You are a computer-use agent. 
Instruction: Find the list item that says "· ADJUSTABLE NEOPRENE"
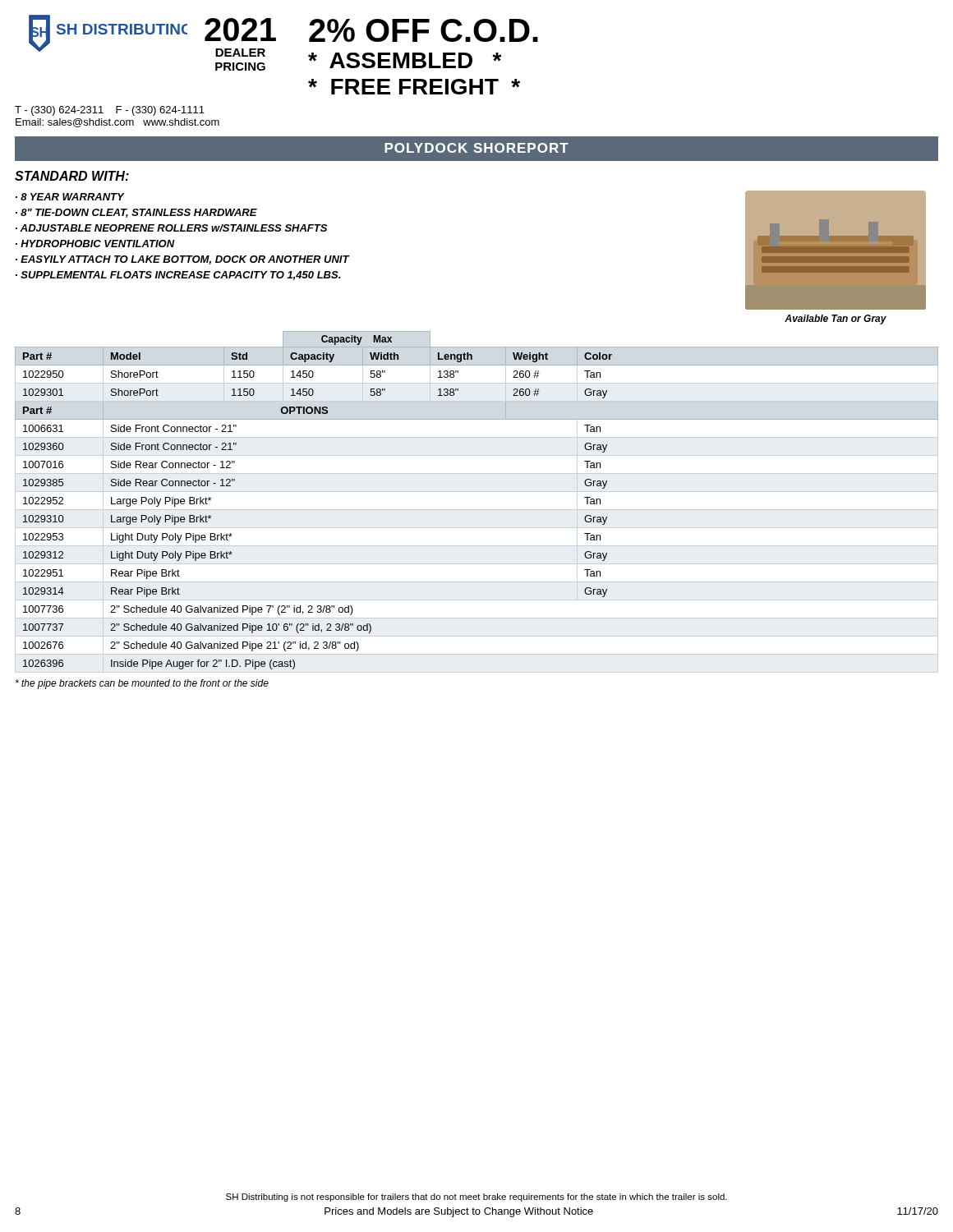point(171,228)
